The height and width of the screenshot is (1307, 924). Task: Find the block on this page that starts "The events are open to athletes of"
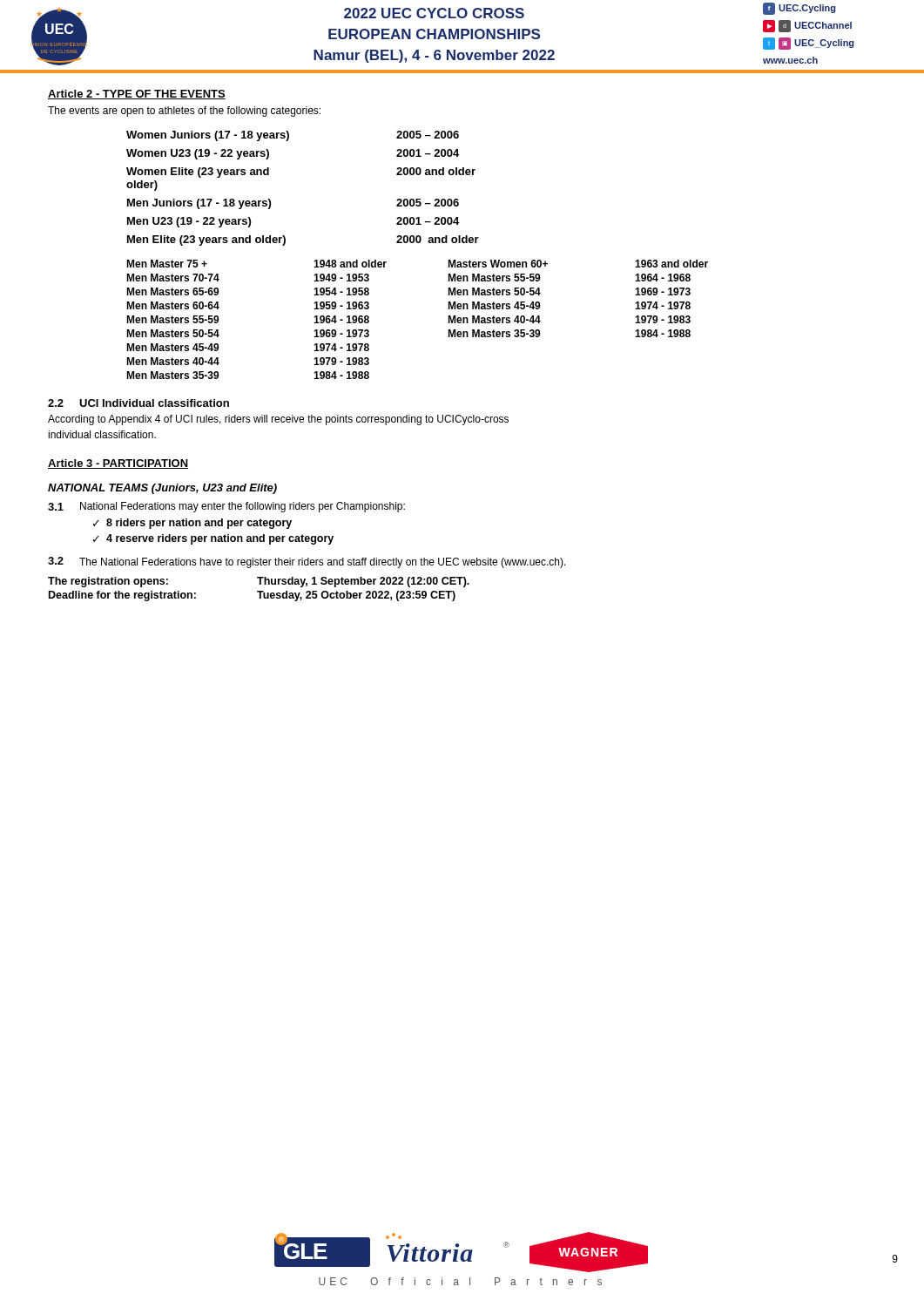pyautogui.click(x=185, y=111)
